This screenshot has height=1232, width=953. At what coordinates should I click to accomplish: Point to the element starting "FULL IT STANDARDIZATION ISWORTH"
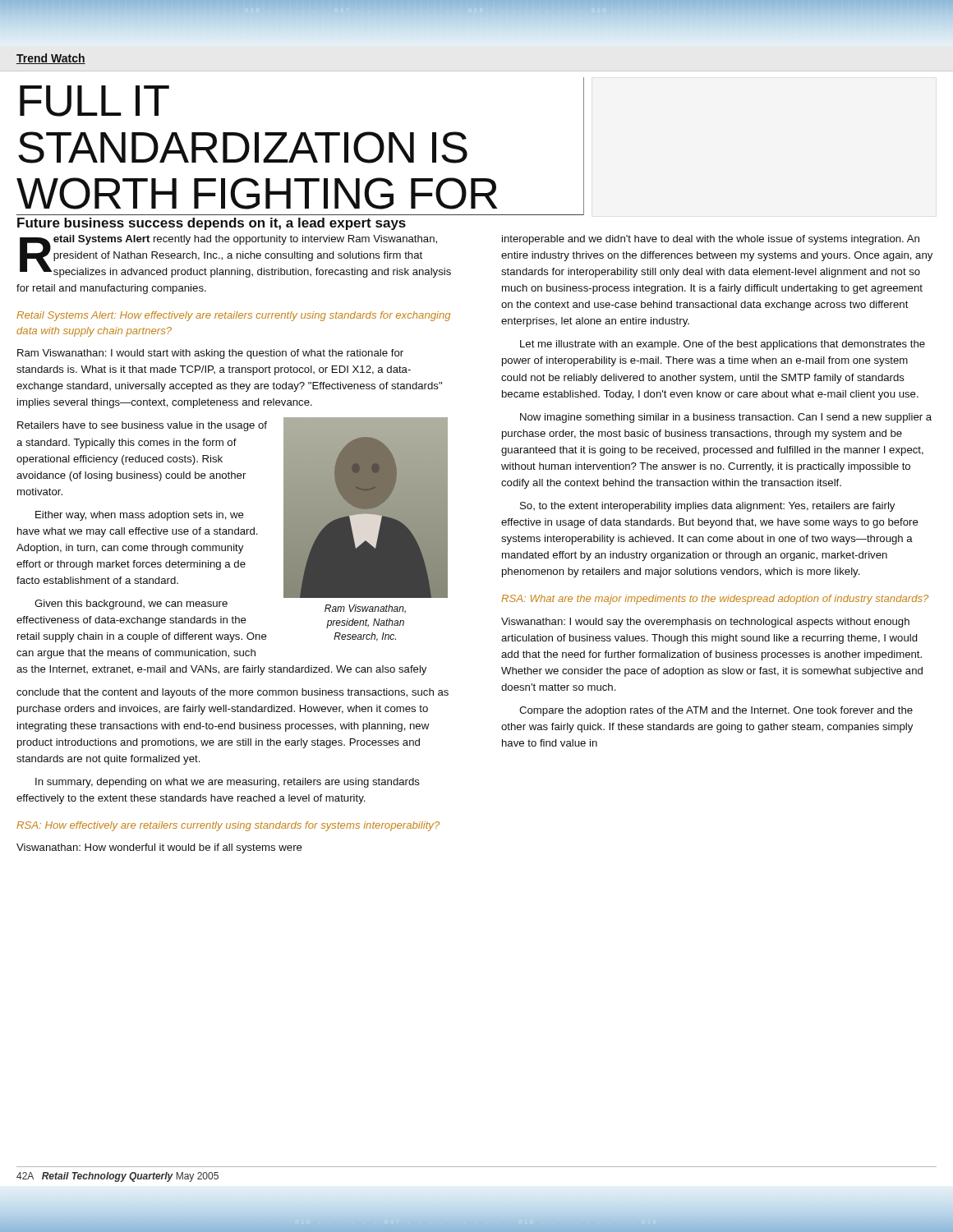point(298,147)
